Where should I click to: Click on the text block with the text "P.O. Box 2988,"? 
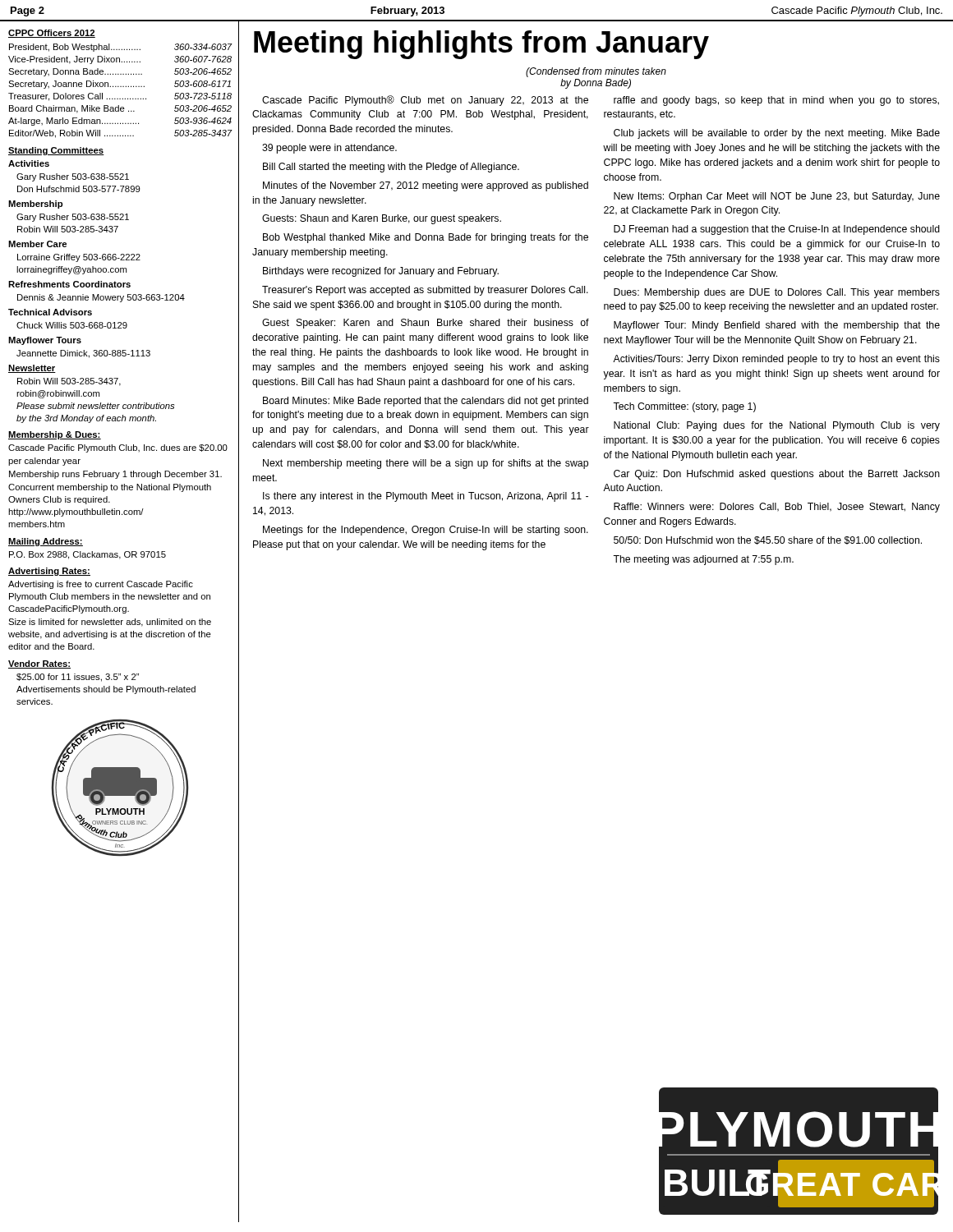(x=87, y=554)
